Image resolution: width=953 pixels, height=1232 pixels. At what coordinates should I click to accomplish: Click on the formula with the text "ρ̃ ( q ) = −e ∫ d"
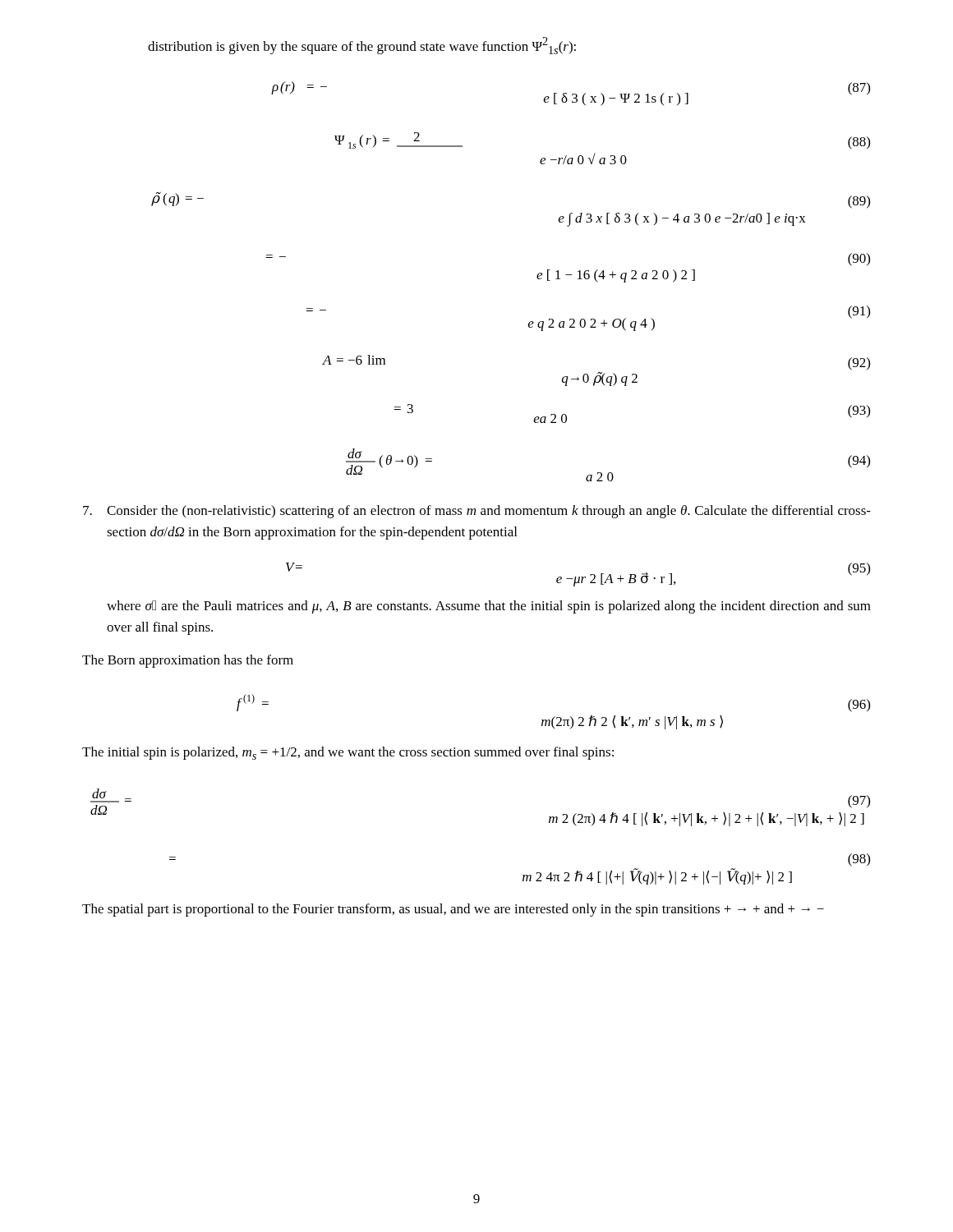(x=174, y=200)
